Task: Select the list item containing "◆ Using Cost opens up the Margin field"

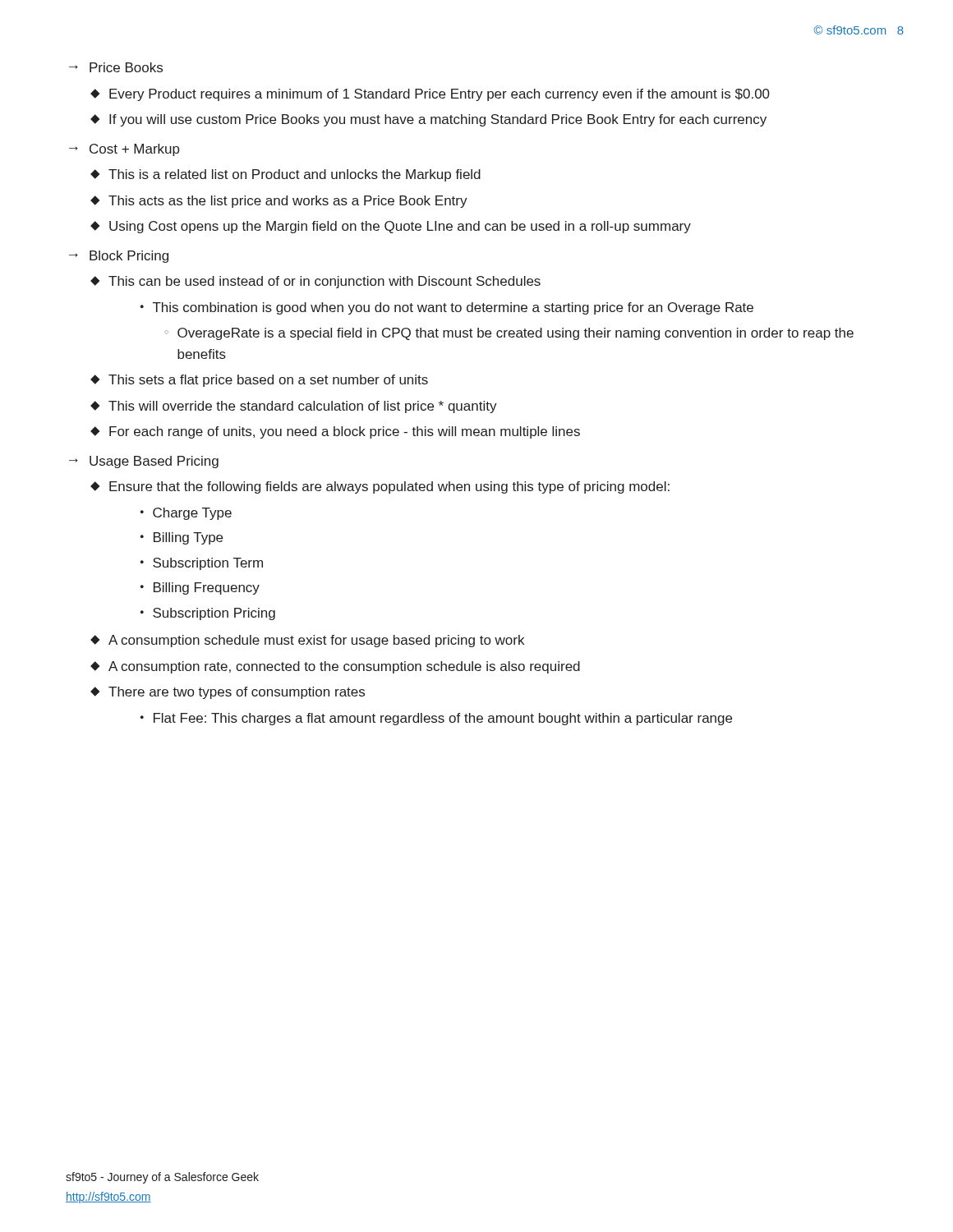Action: [489, 226]
